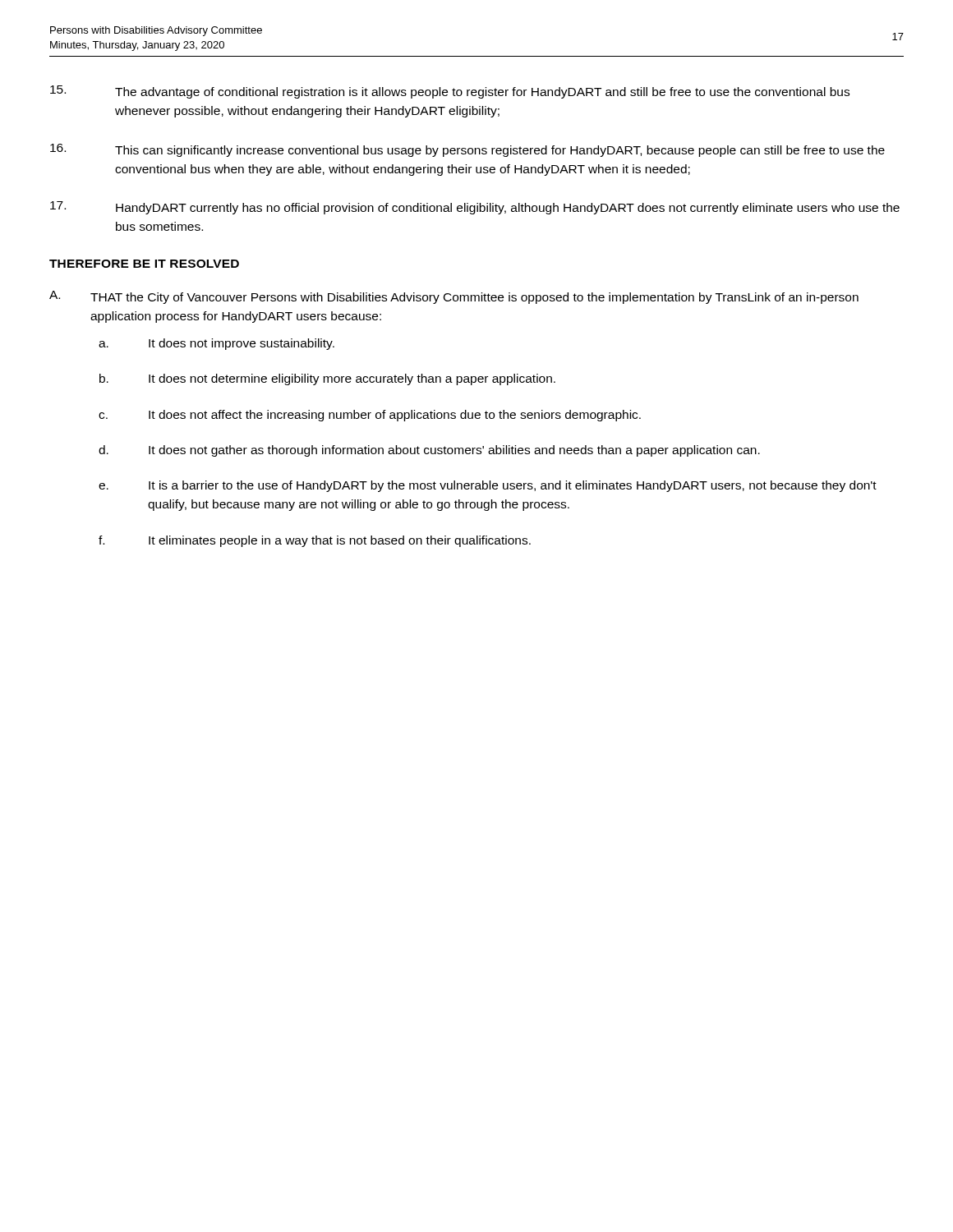Find the section header that says "THEREFORE BE IT"
The image size is (953, 1232).
click(x=144, y=263)
